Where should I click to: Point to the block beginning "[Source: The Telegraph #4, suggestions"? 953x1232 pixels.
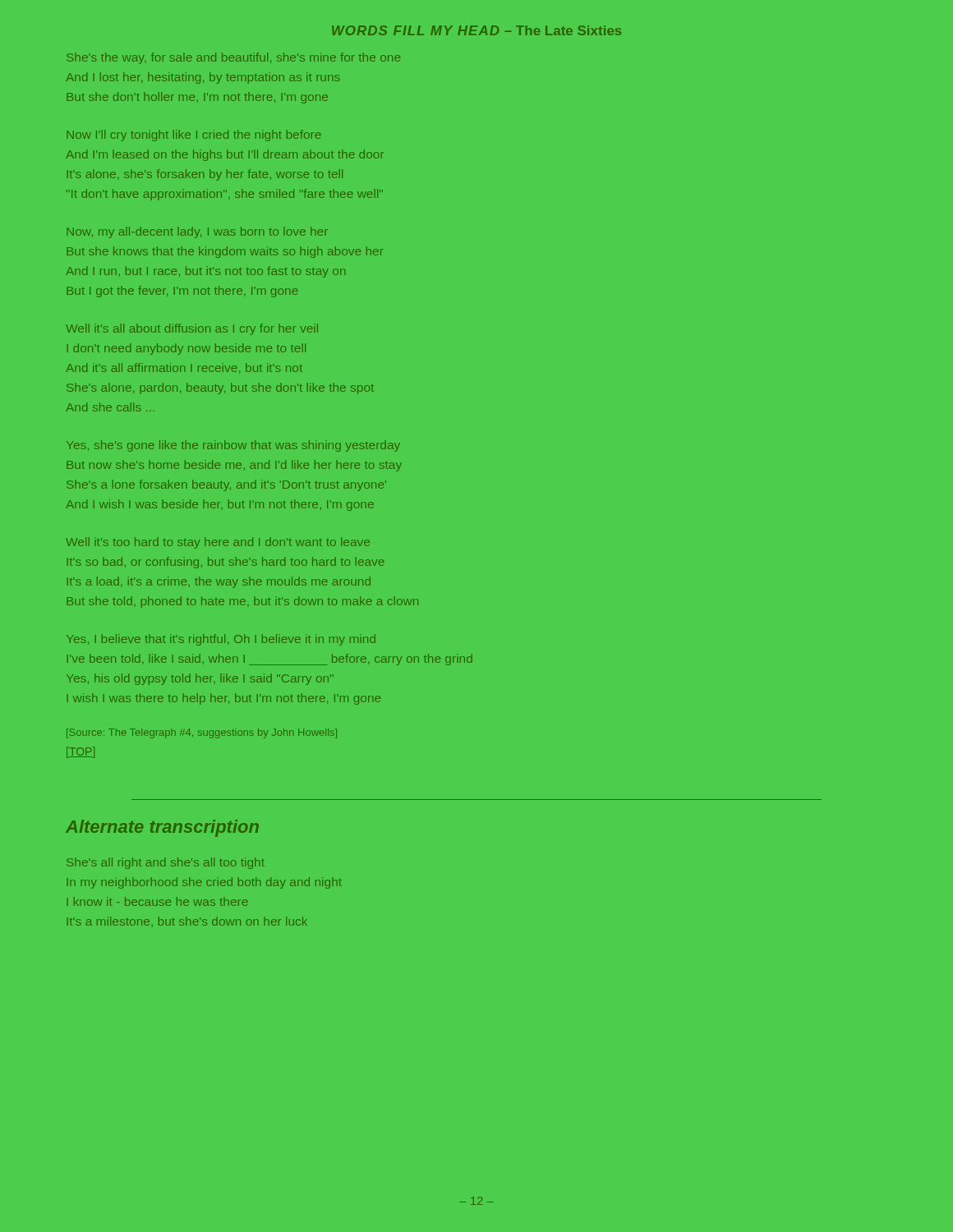coord(202,733)
